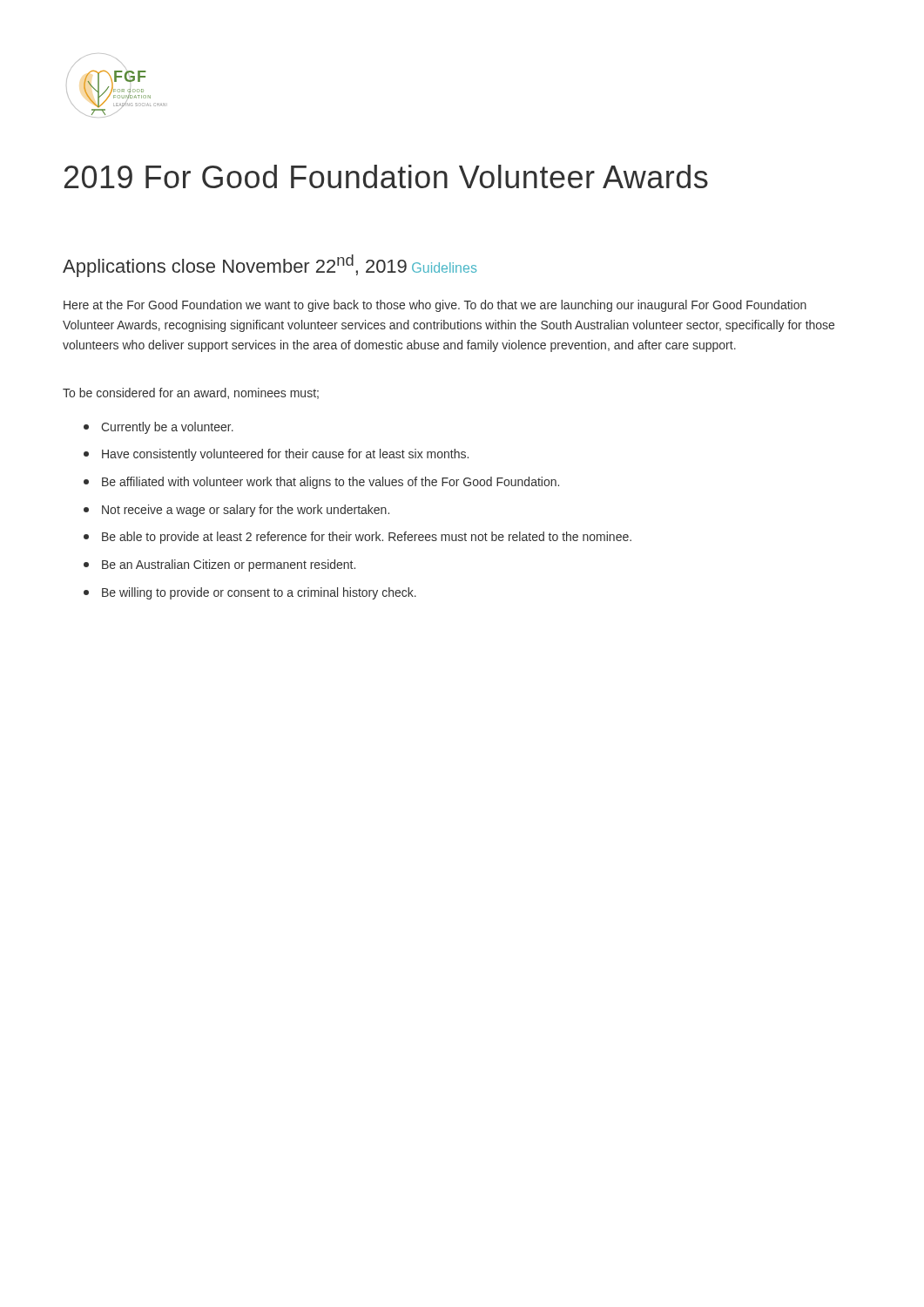Locate the block of text that opens with "Not receive a"
Image resolution: width=924 pixels, height=1307 pixels.
click(x=236, y=511)
